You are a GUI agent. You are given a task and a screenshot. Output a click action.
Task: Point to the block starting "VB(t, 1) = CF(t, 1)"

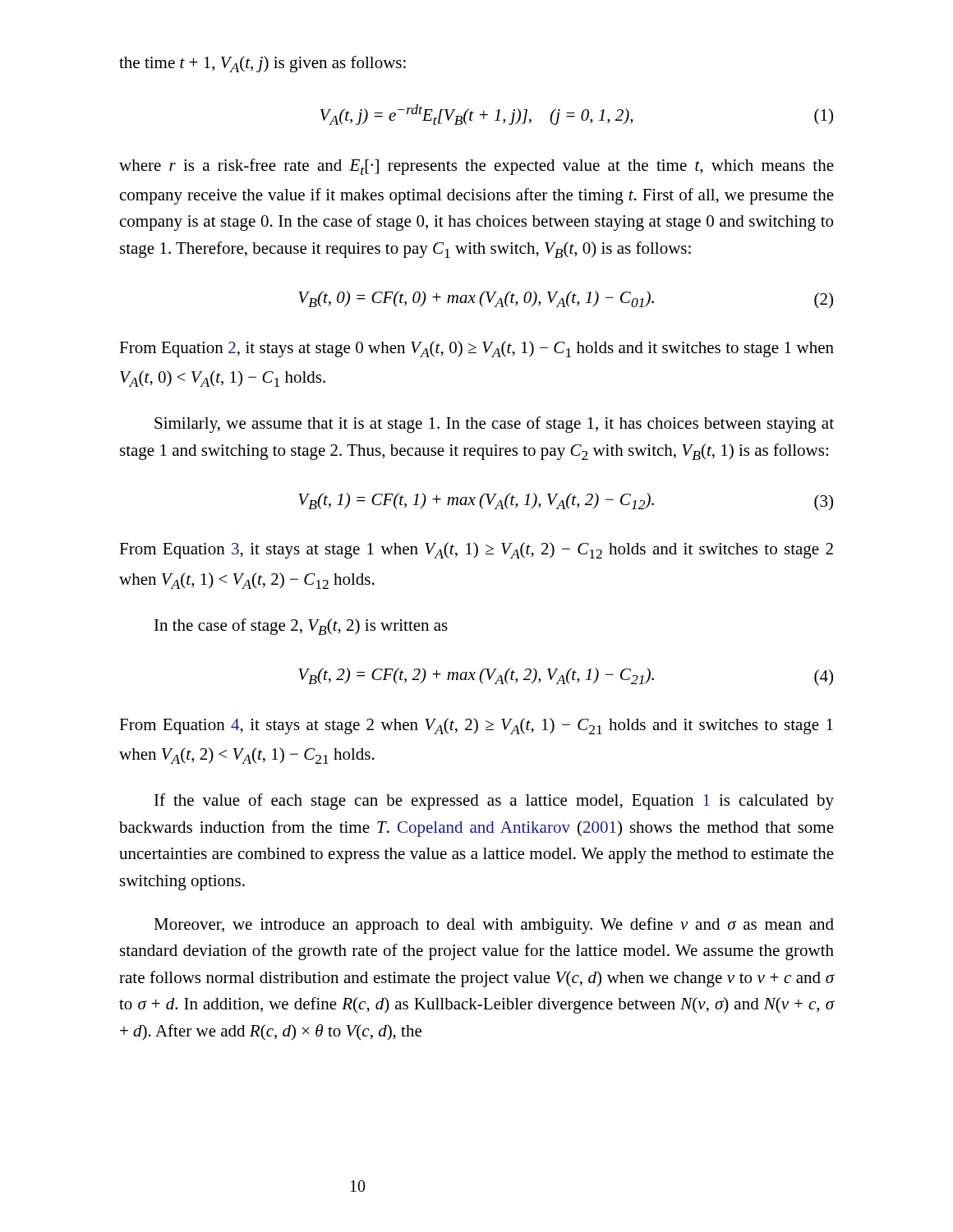point(566,501)
